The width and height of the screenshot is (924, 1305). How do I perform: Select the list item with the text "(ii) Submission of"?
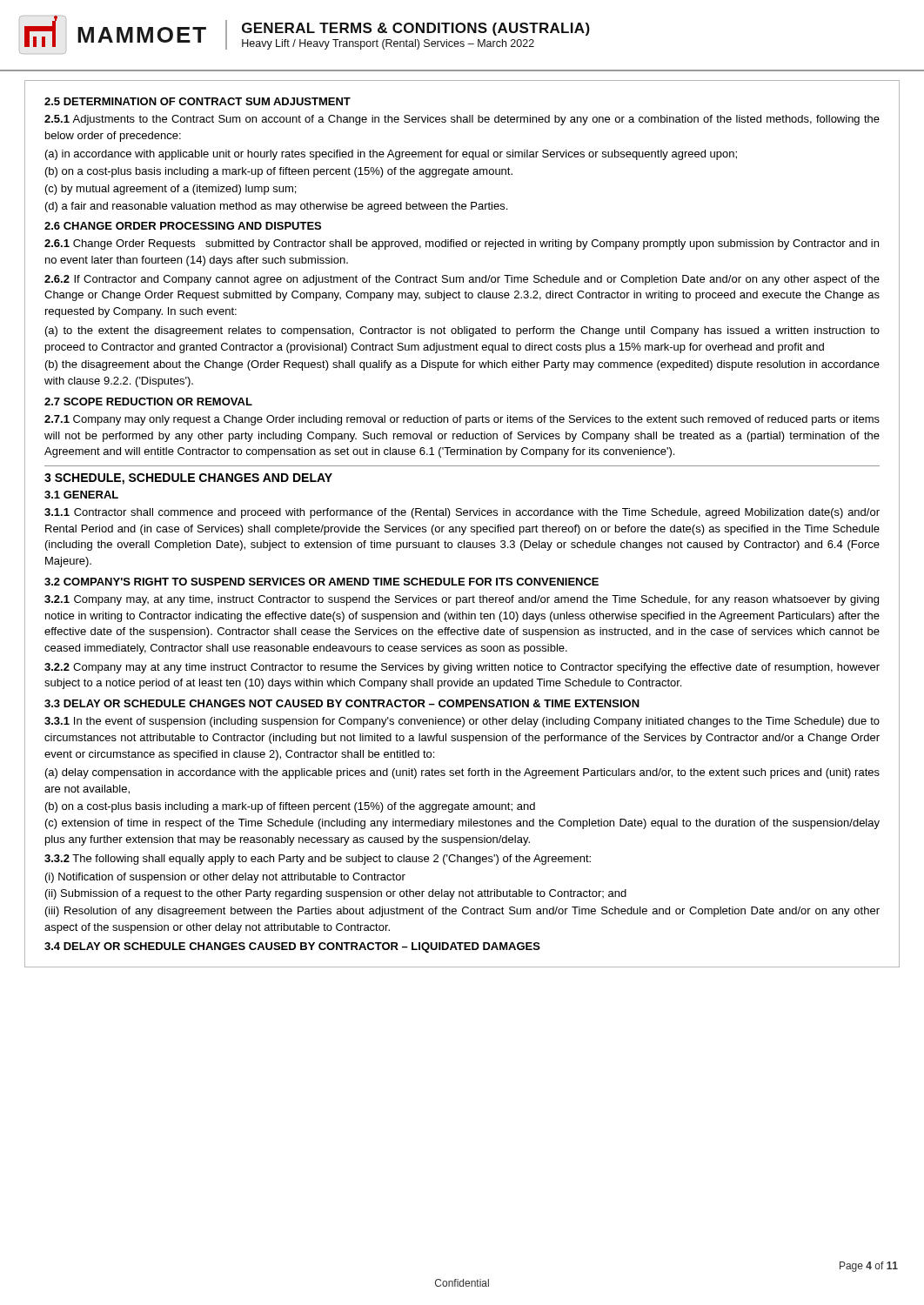point(335,893)
